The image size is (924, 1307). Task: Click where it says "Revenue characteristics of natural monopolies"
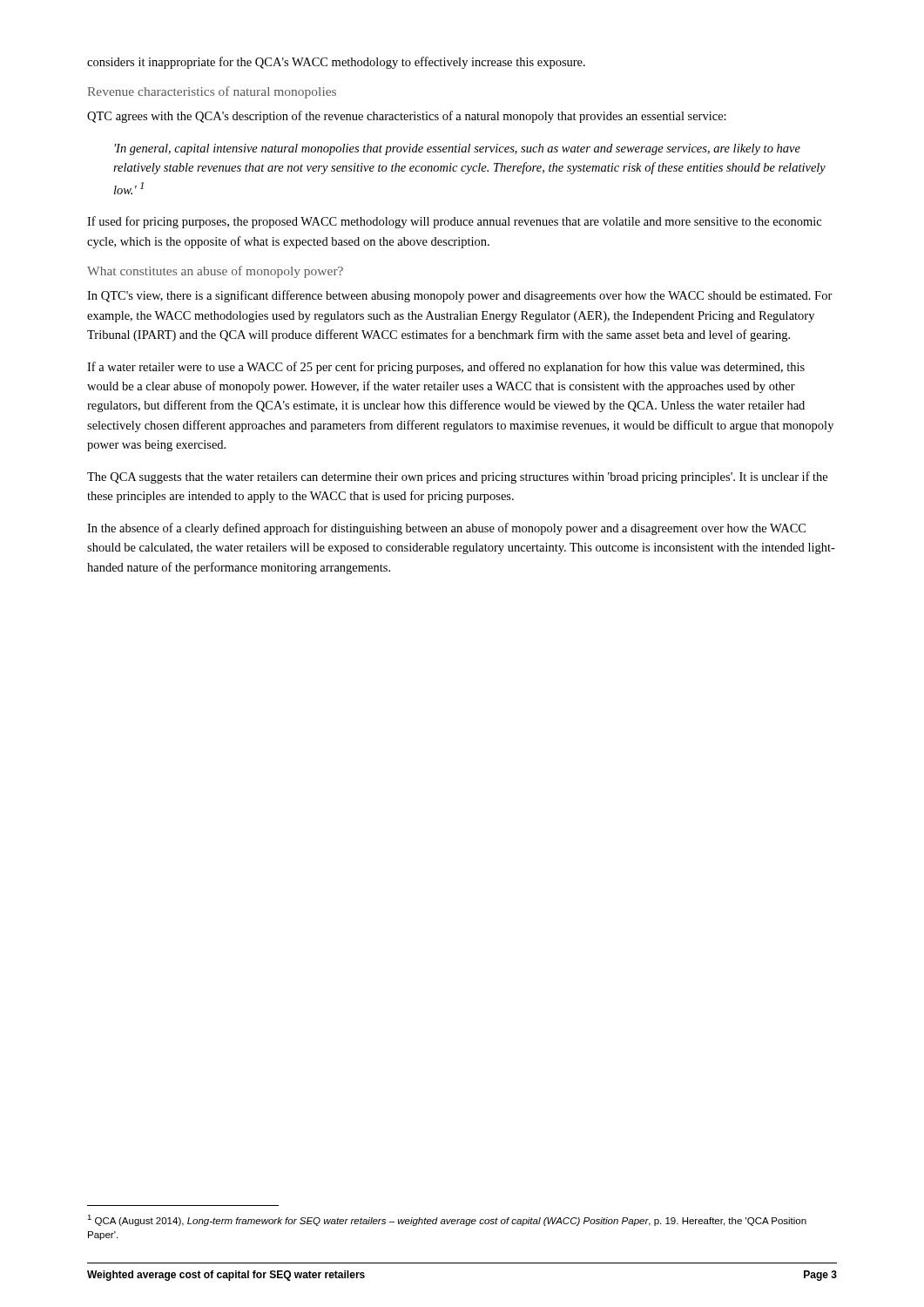212,92
